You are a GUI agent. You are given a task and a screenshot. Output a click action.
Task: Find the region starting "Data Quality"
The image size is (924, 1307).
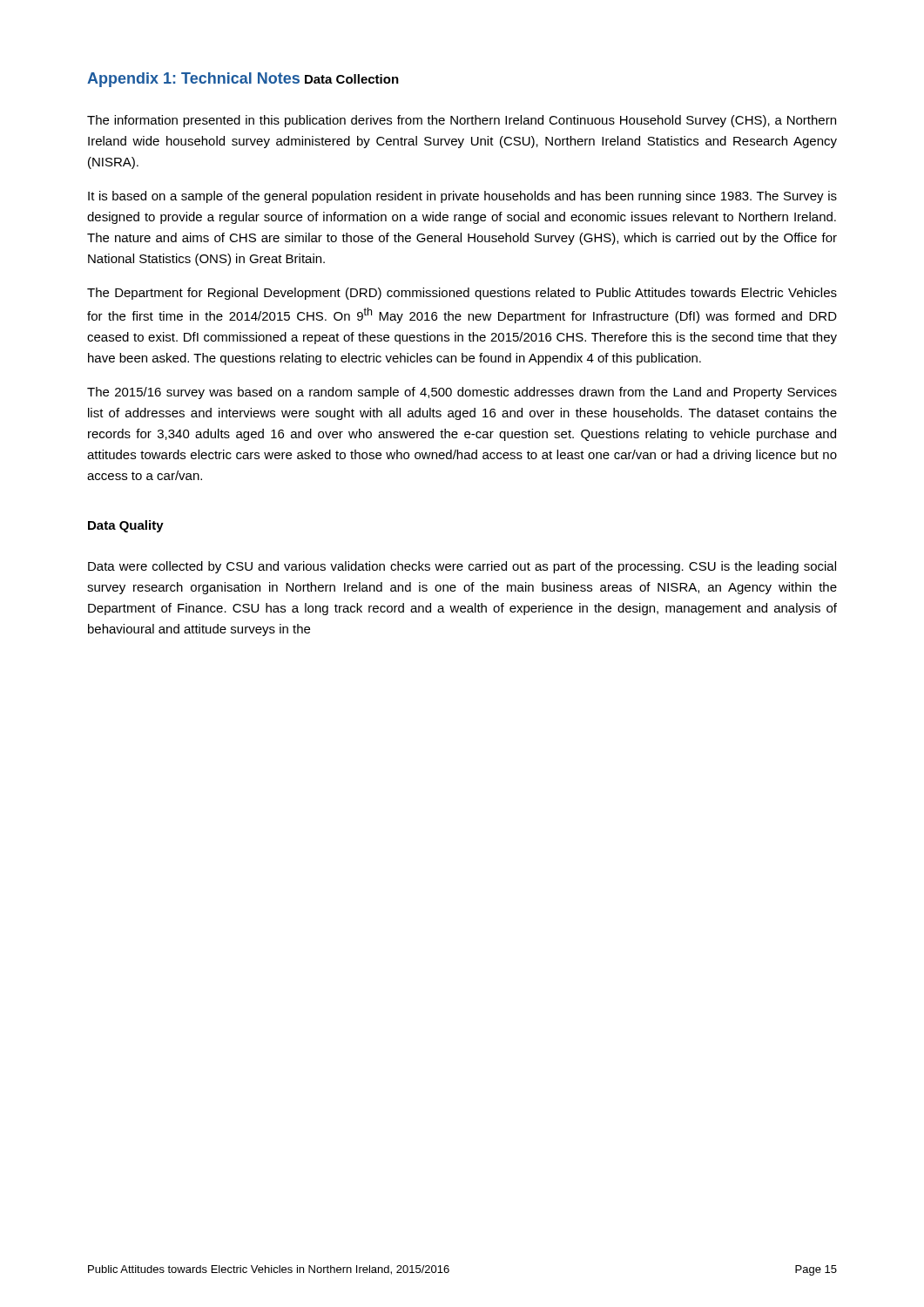(x=125, y=525)
